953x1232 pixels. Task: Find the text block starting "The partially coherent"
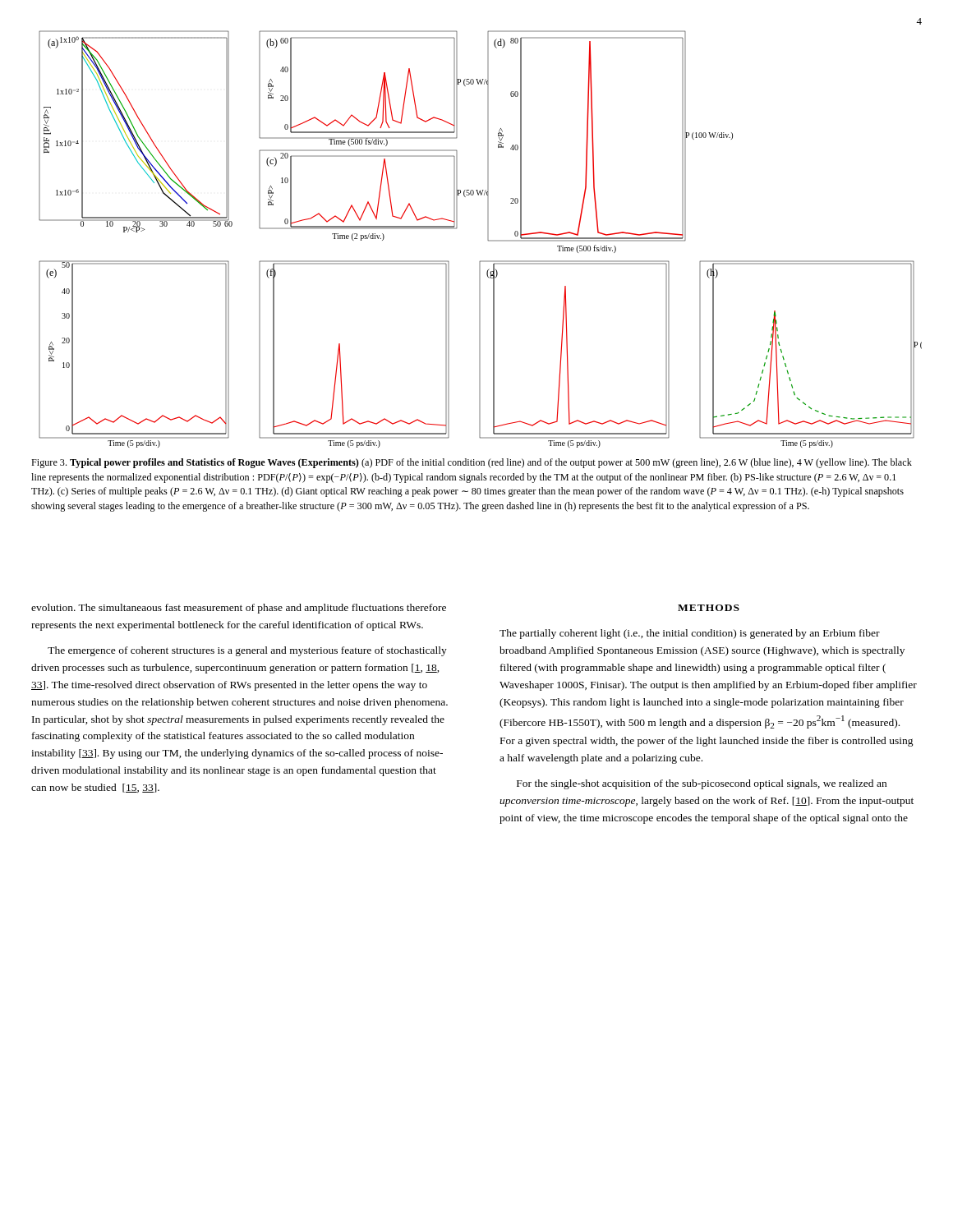[x=709, y=726]
